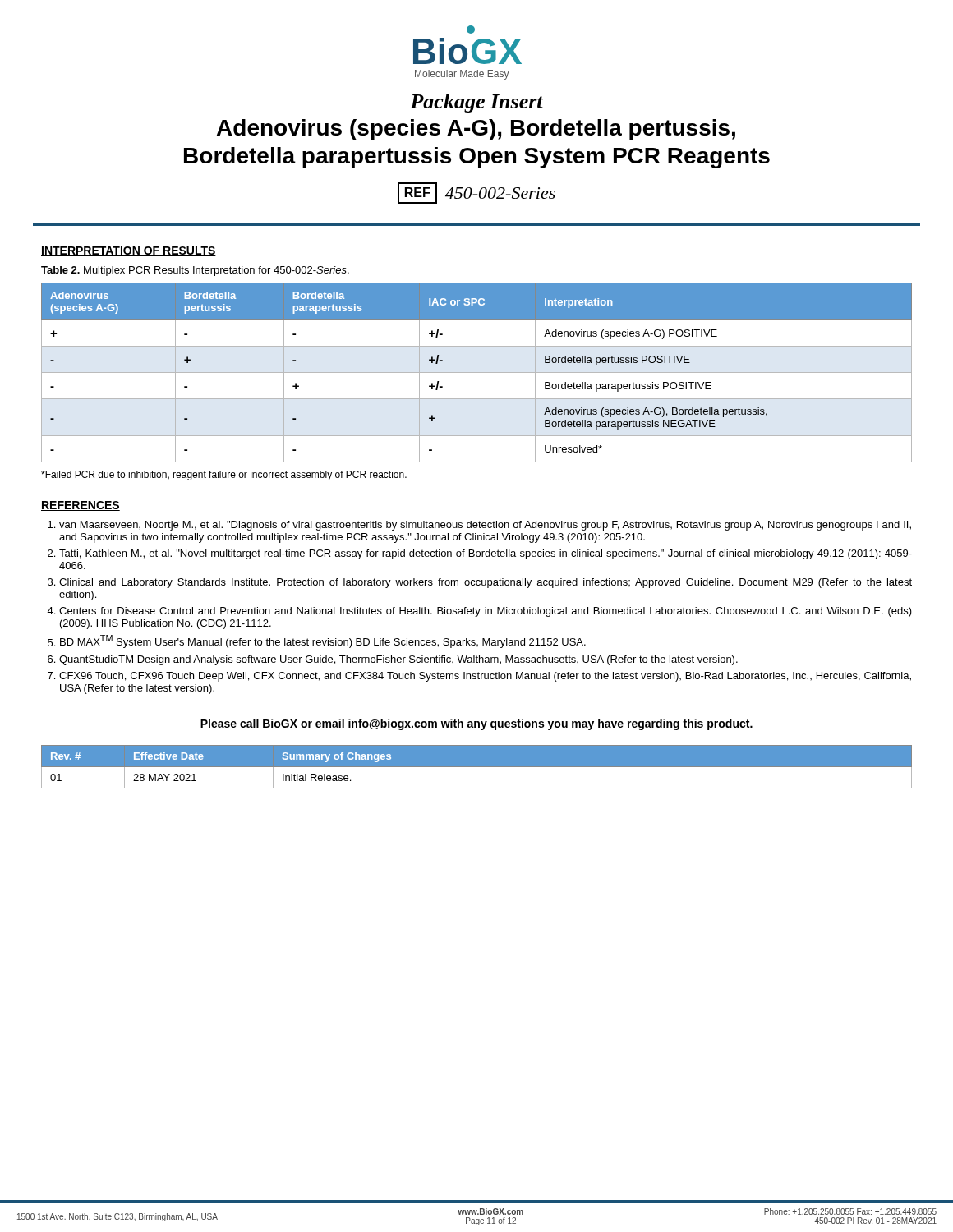Select the text starting "INTERPRETATION OF RESULTS"

tap(128, 251)
